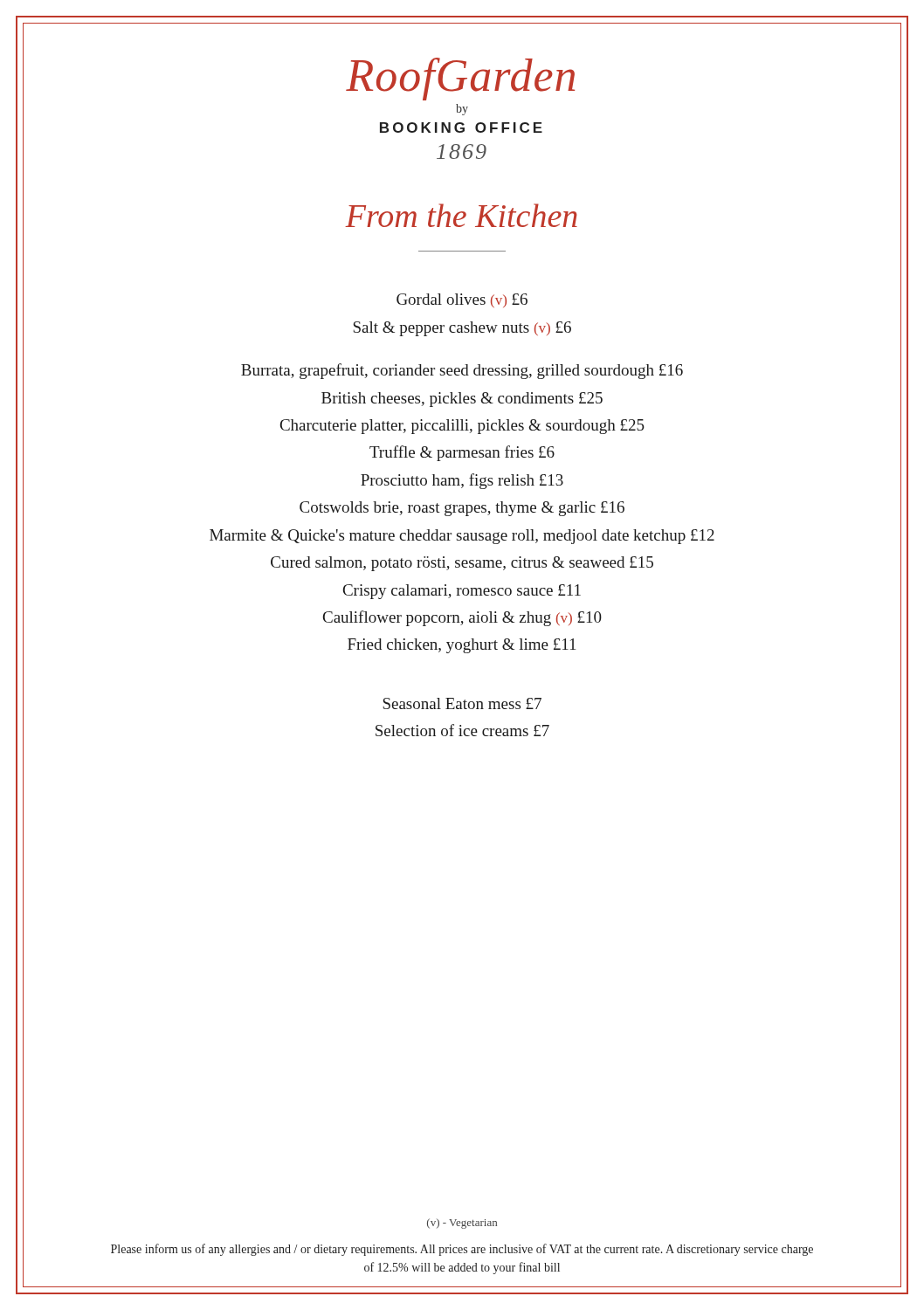
Task: Point to the element starting "Fried chicken, yoghurt &"
Action: 462,645
